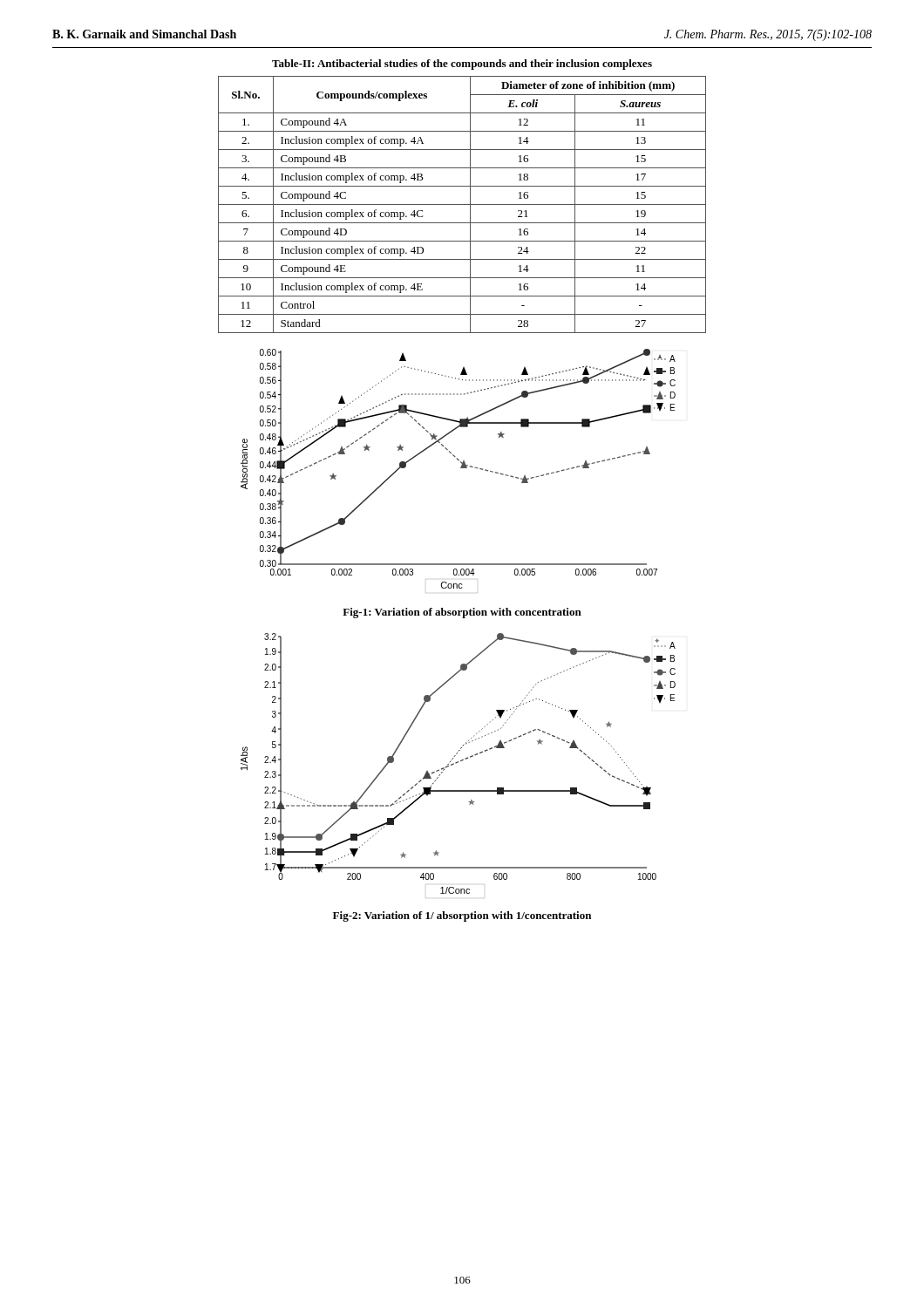Image resolution: width=924 pixels, height=1308 pixels.
Task: Select the region starting "Table-II: Antibacterial studies of the compounds and their"
Action: click(462, 63)
